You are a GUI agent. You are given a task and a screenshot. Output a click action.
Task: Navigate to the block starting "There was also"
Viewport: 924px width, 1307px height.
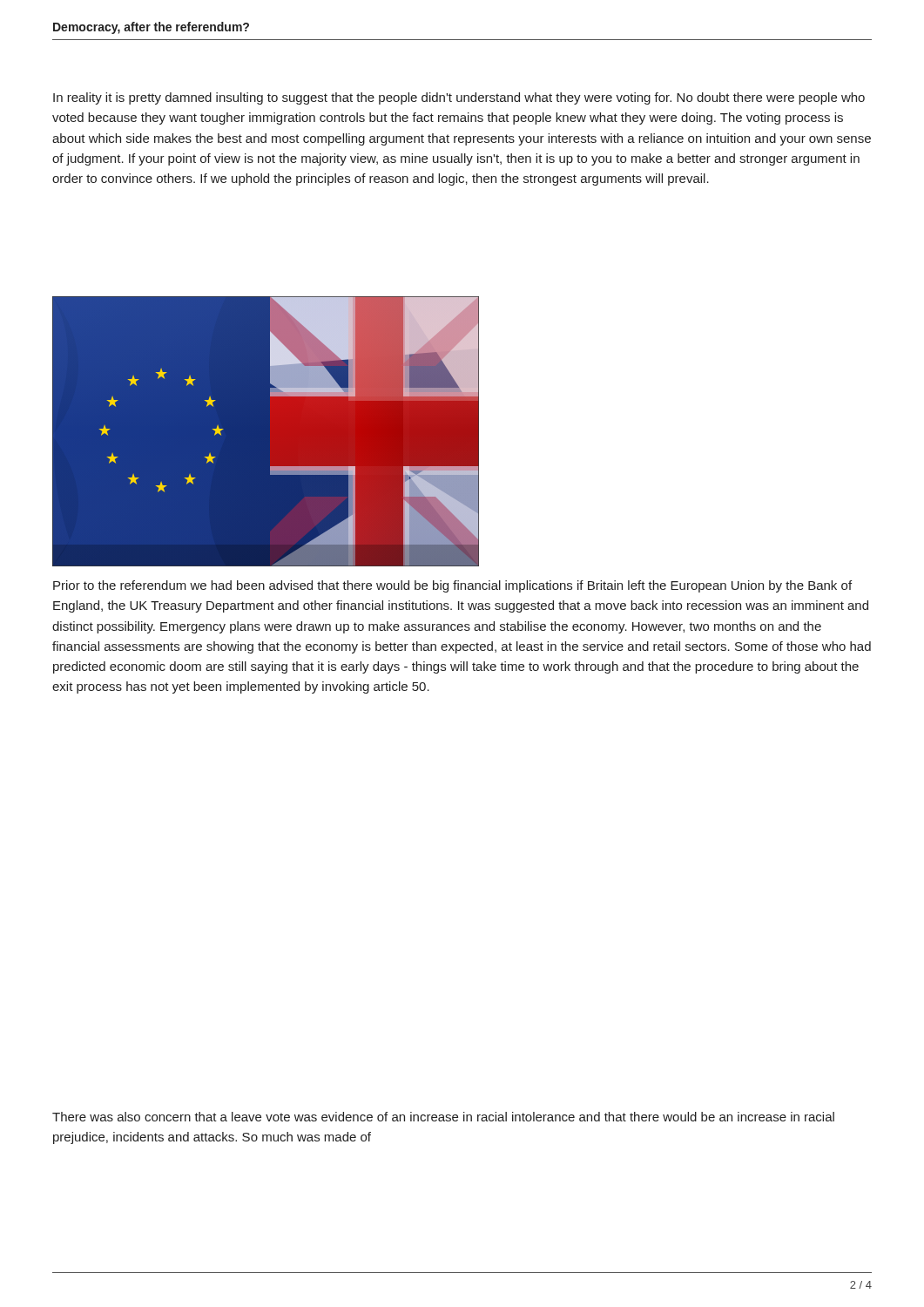click(444, 1127)
